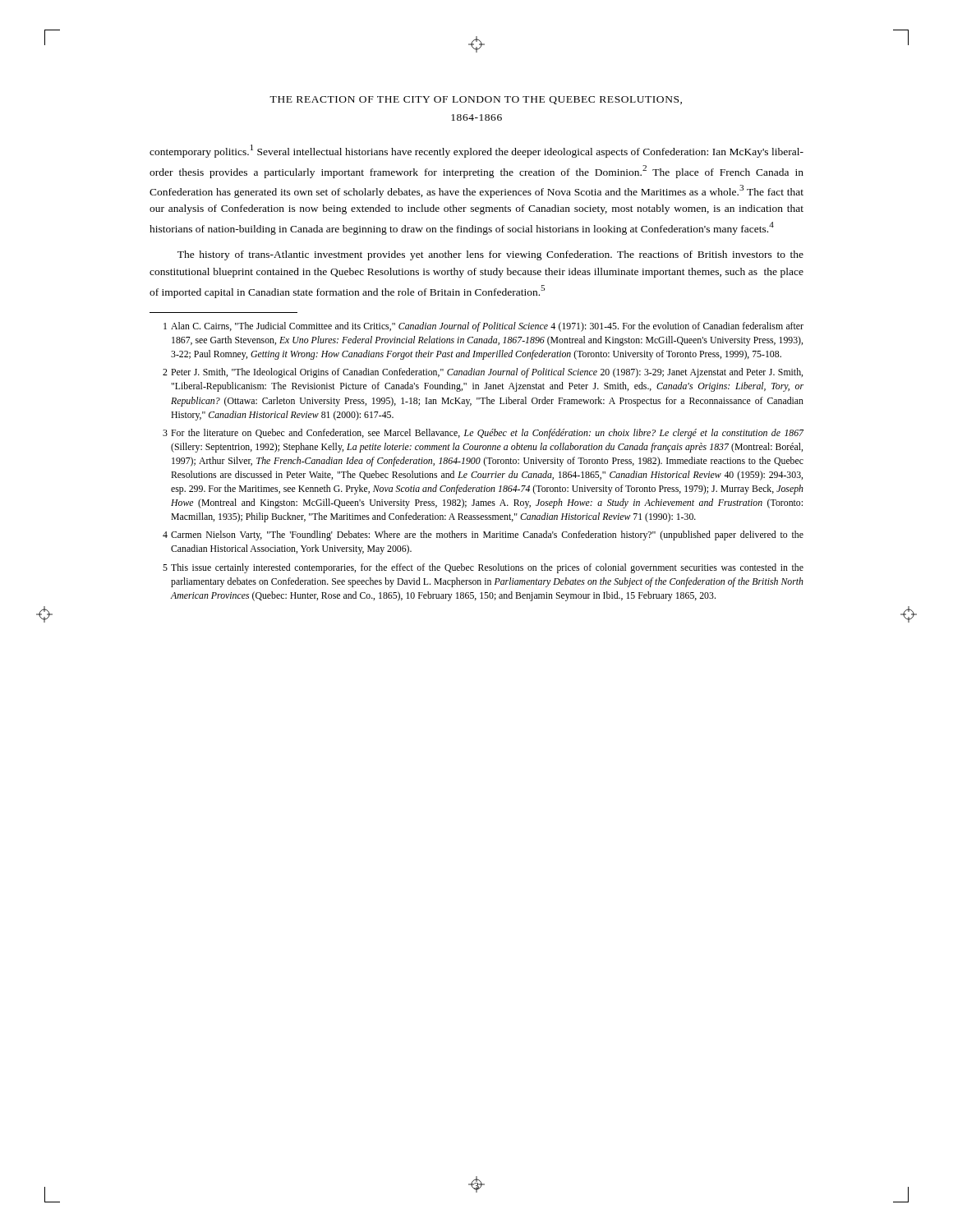
Task: Click on the footnote containing "1 Alan C. Cairns,"
Action: [476, 341]
